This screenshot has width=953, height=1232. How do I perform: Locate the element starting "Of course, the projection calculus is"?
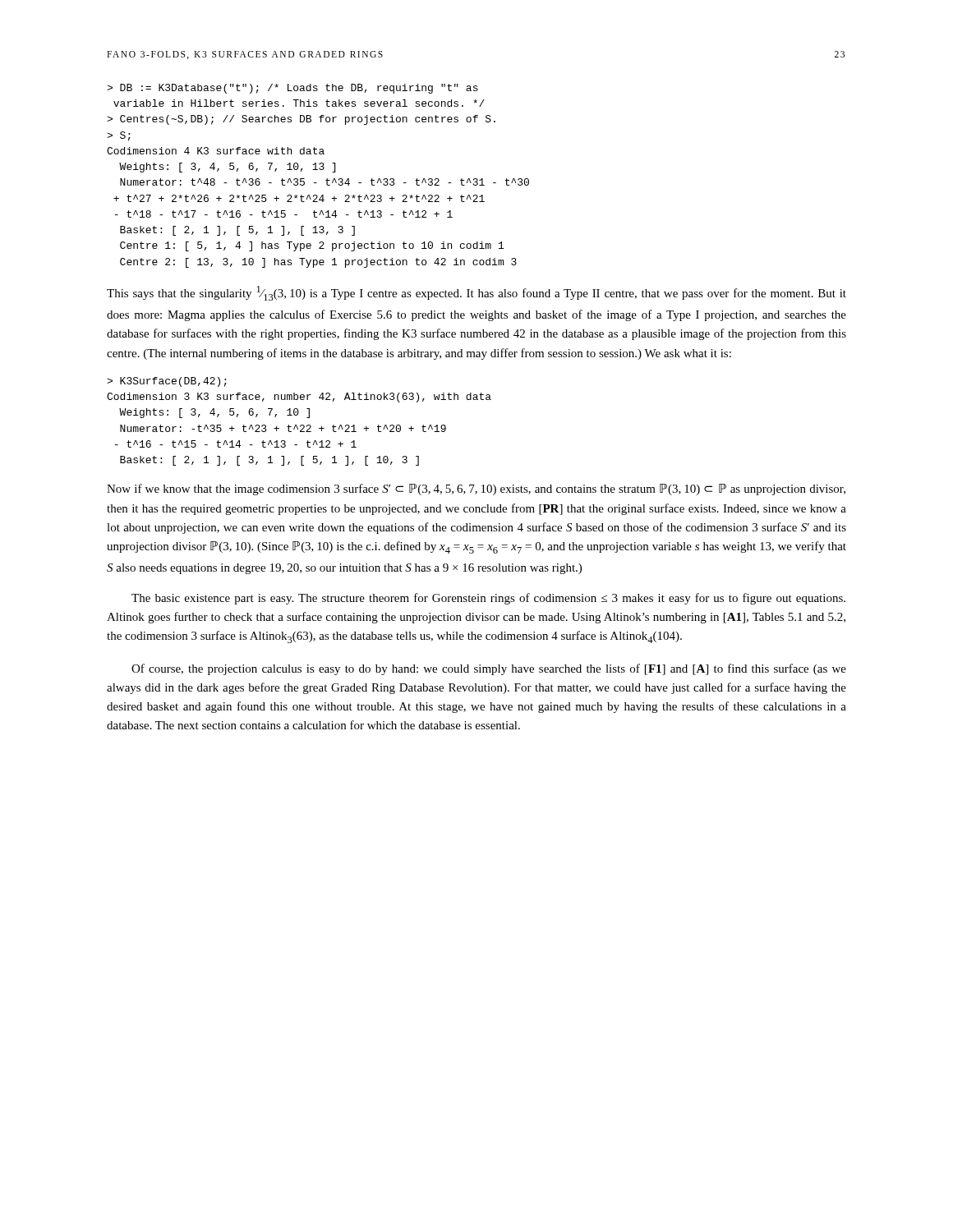476,697
